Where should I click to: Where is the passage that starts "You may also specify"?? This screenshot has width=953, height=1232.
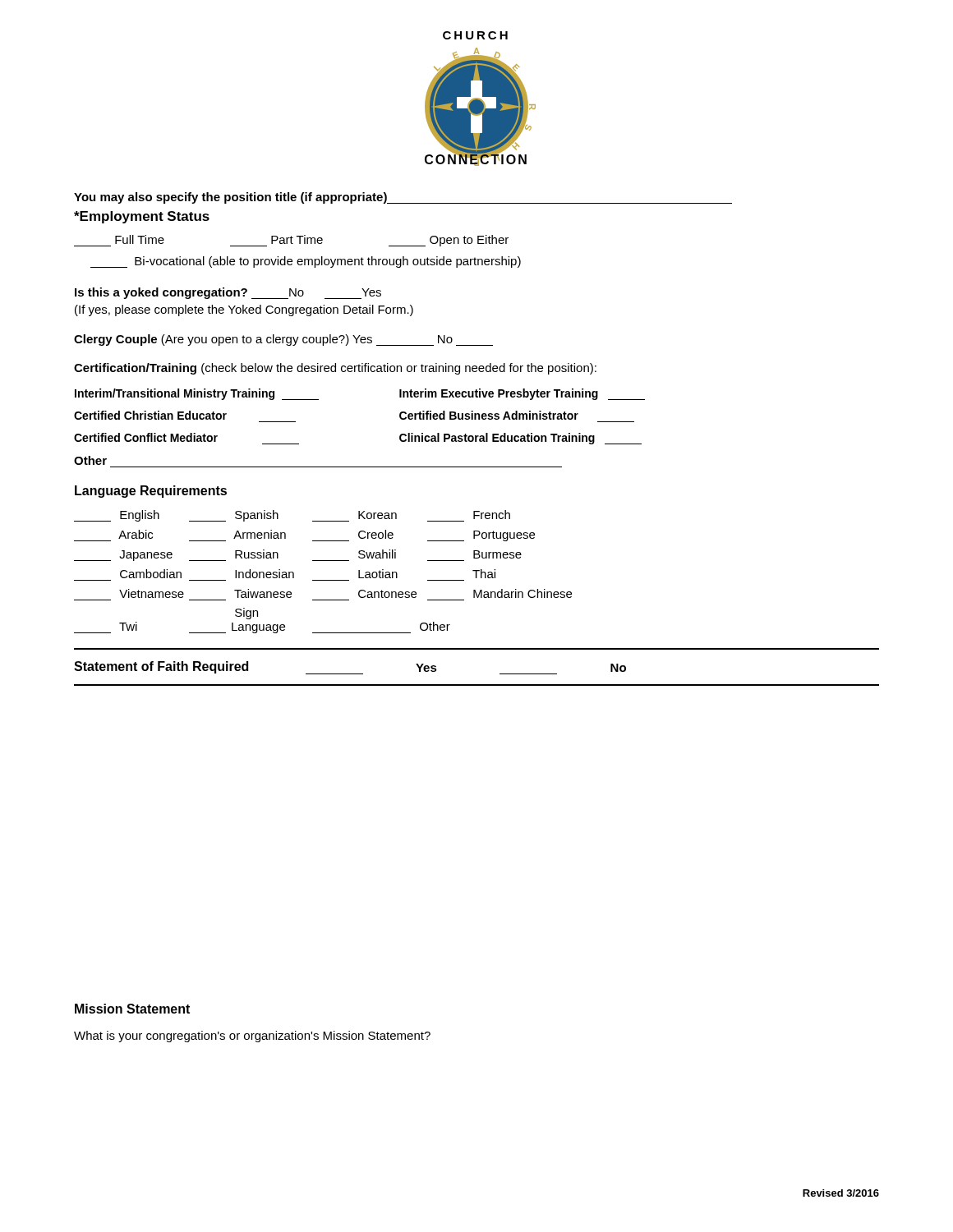[x=403, y=196]
